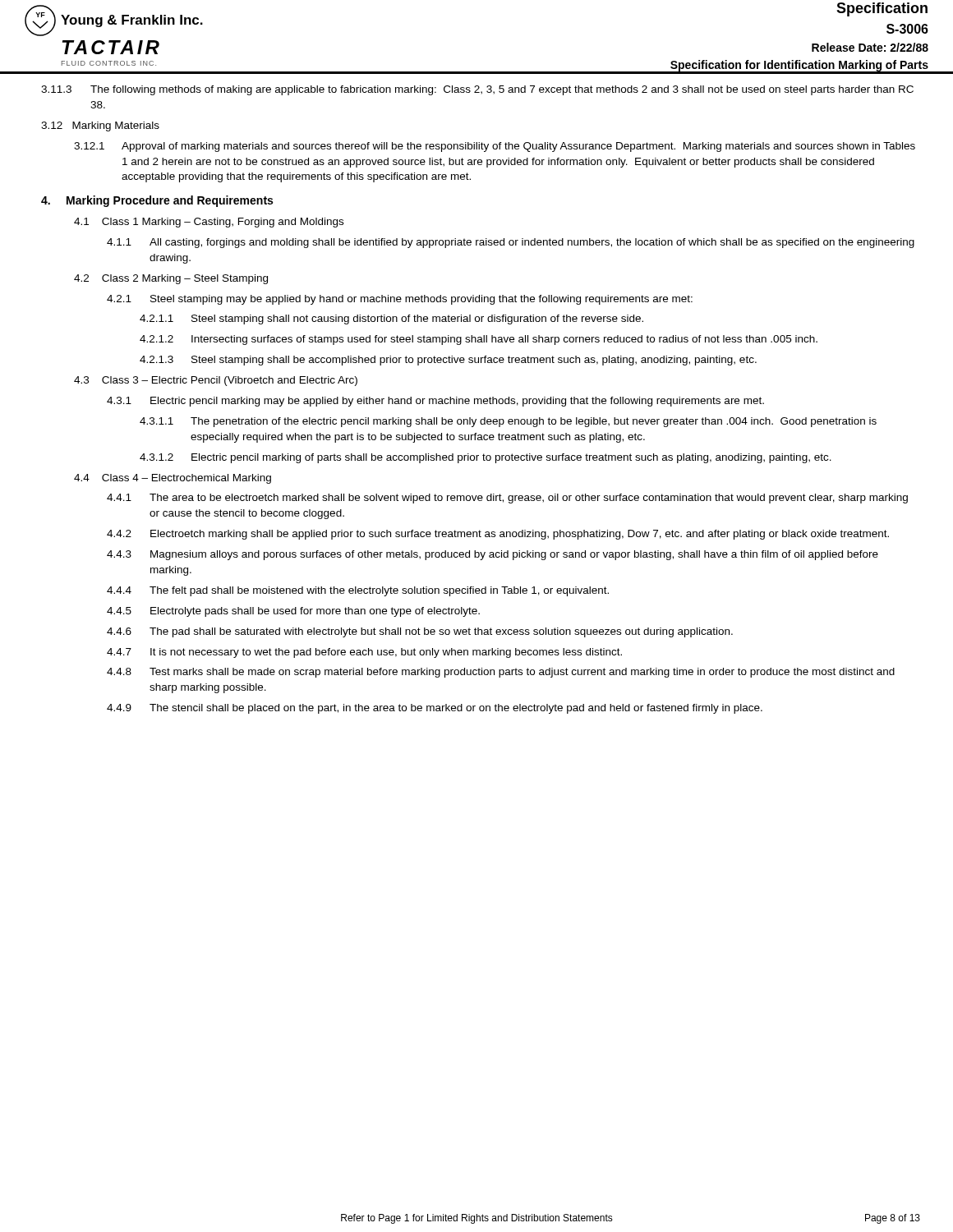Viewport: 953px width, 1232px height.
Task: Locate the passage starting "4.3.1.2 Electric pencil"
Action: coord(530,458)
